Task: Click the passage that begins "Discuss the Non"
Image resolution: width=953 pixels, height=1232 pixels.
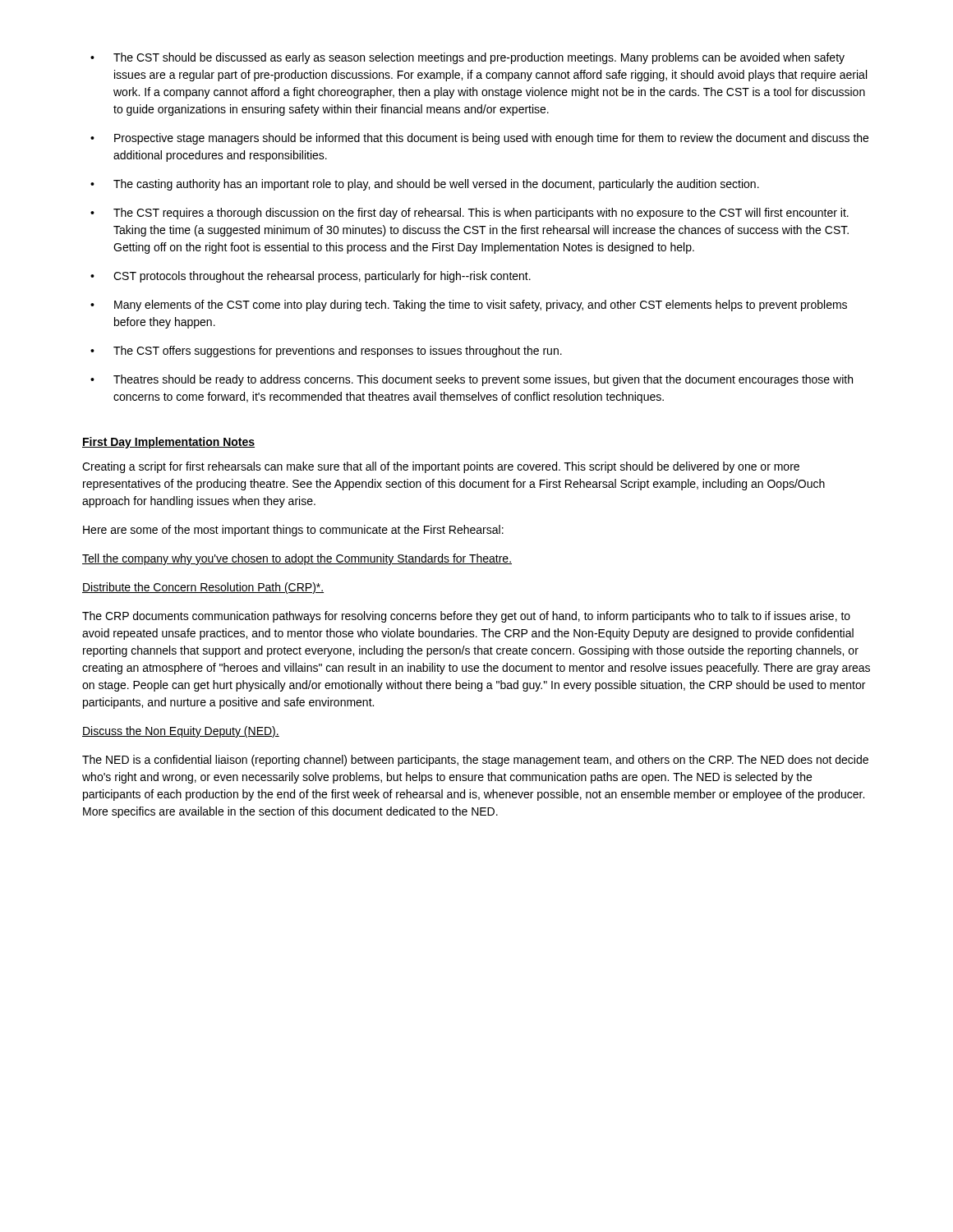Action: point(181,731)
